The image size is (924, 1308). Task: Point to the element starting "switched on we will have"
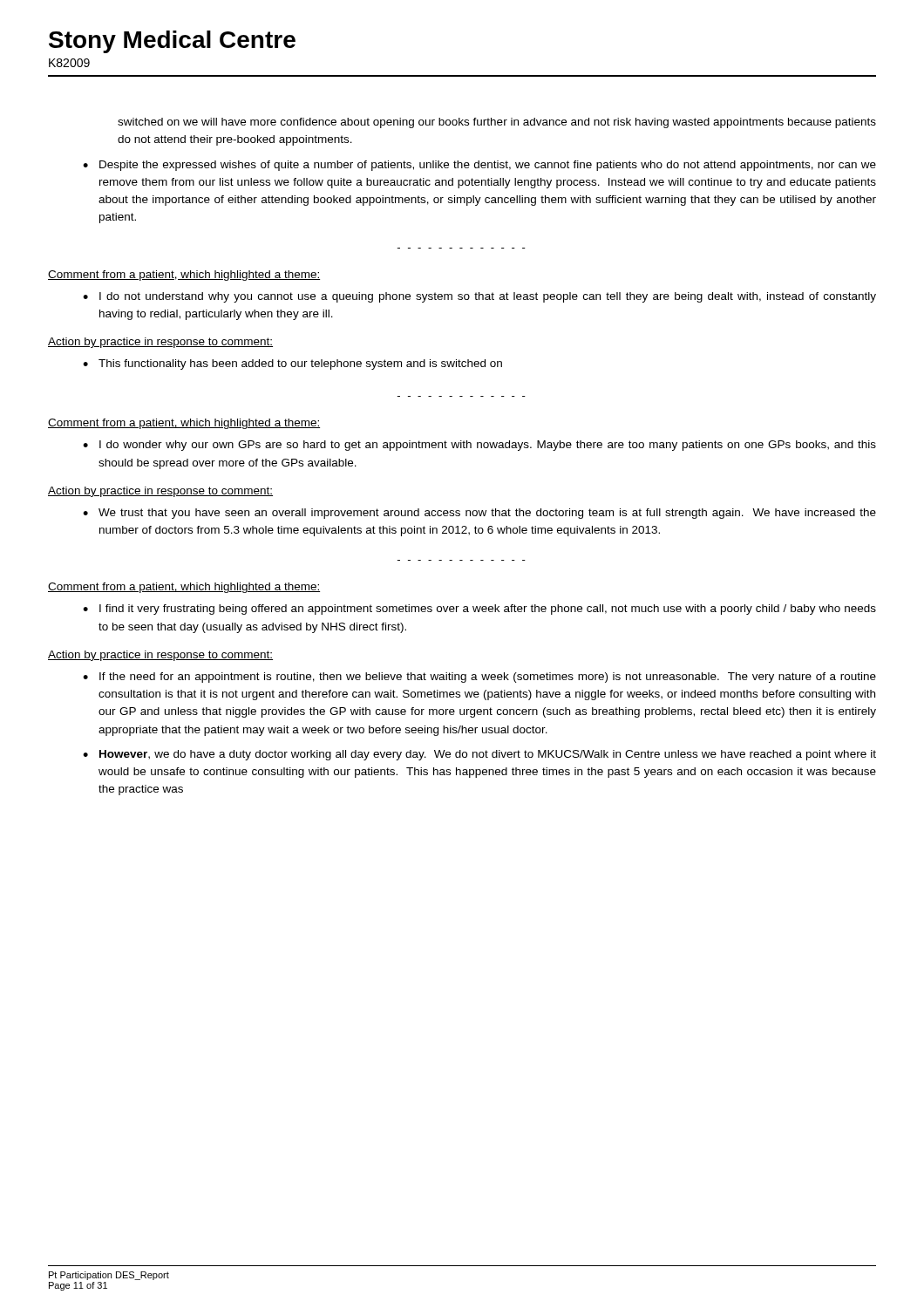pyautogui.click(x=497, y=130)
